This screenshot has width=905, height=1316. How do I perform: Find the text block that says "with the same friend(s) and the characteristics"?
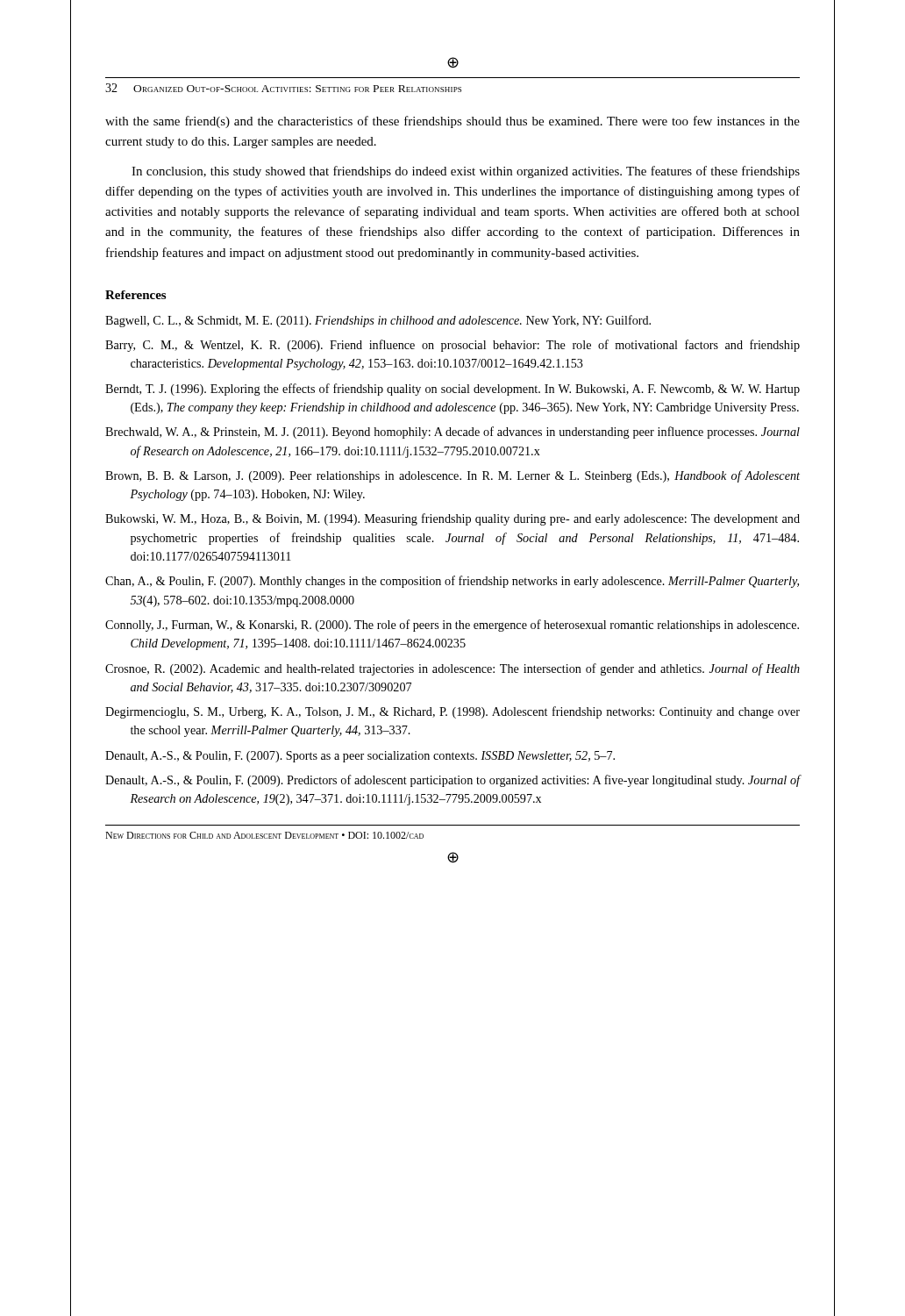452,187
